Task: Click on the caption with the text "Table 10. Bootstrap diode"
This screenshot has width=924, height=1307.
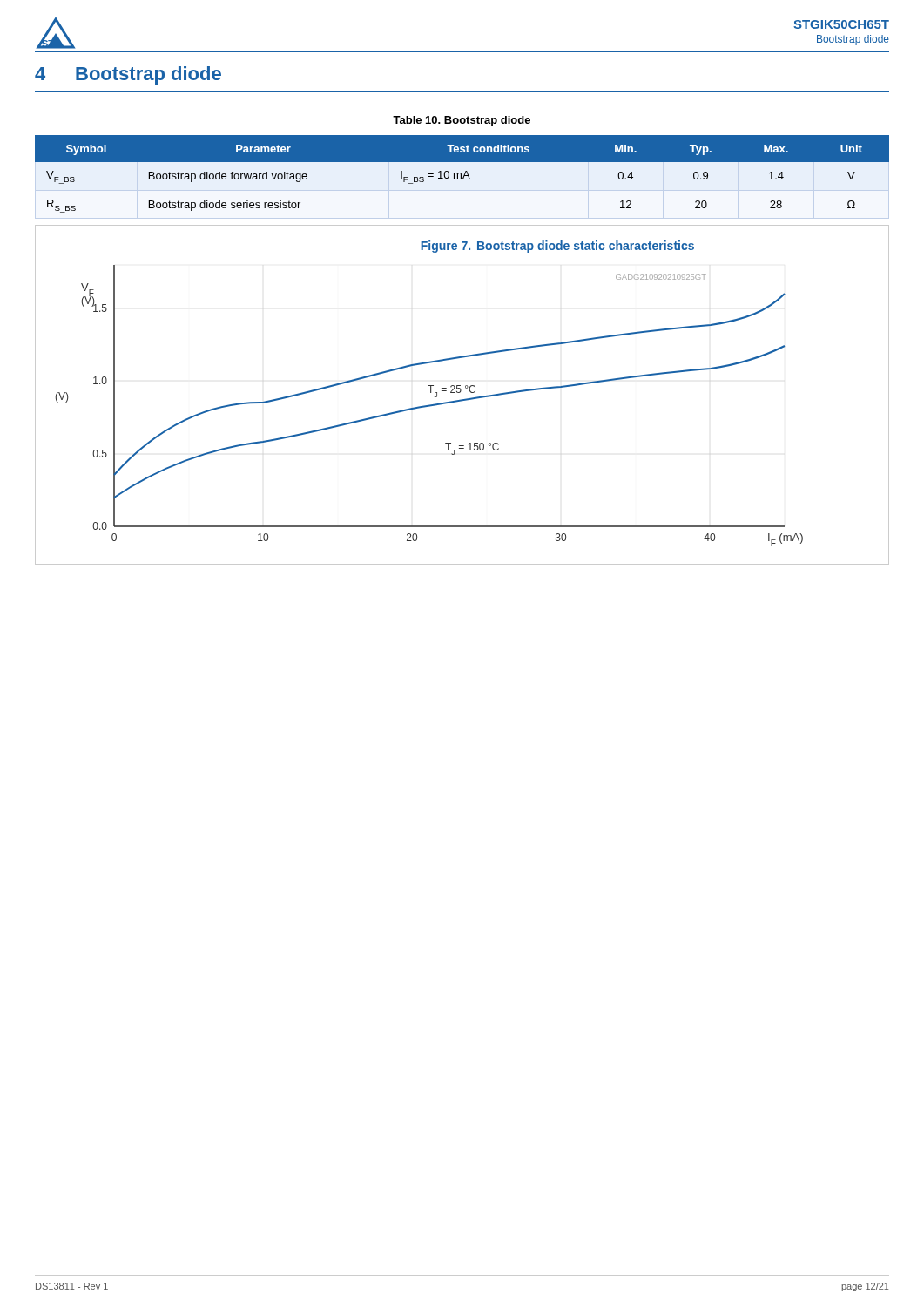Action: click(x=462, y=120)
